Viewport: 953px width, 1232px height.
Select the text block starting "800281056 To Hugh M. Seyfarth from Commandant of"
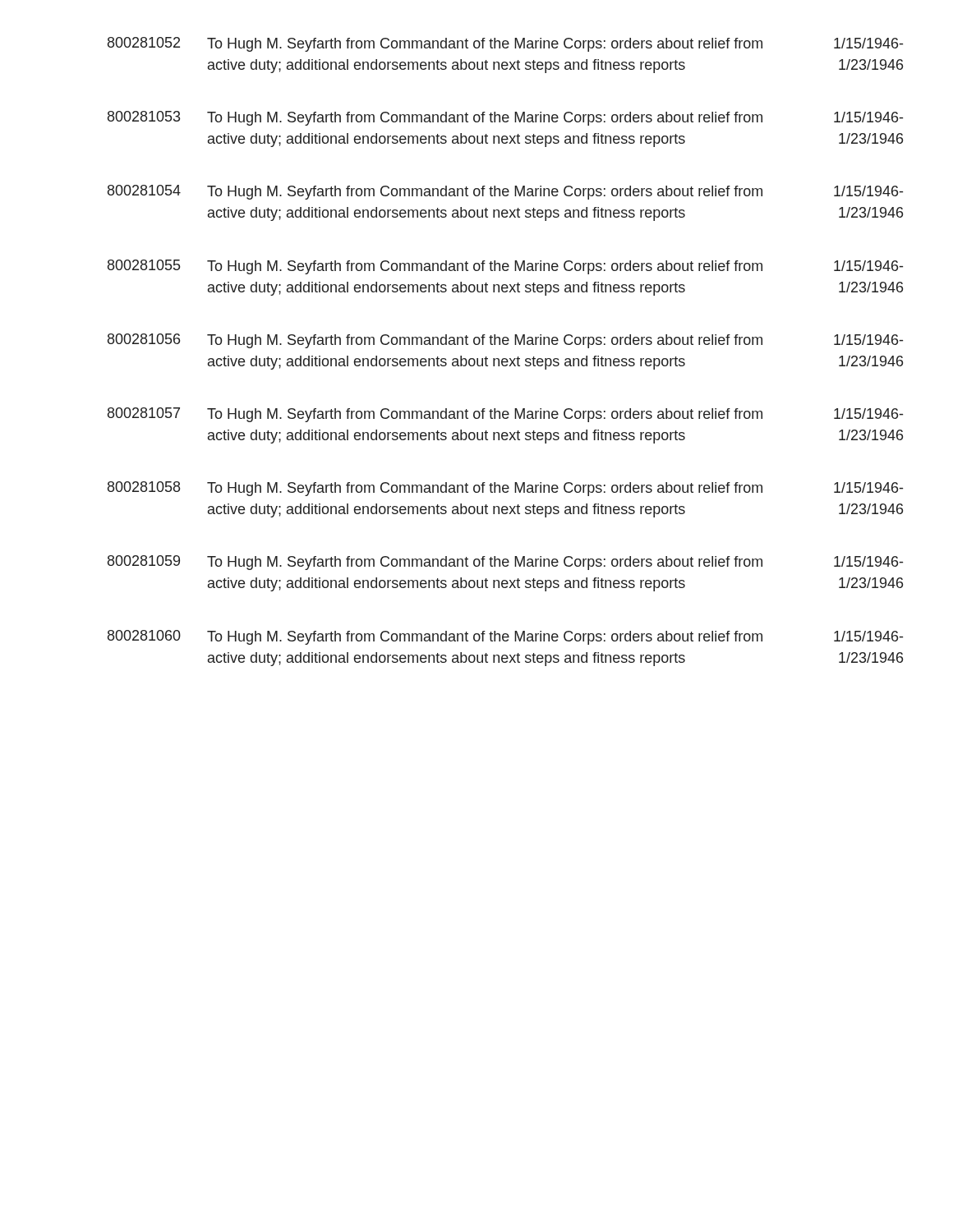tap(476, 351)
